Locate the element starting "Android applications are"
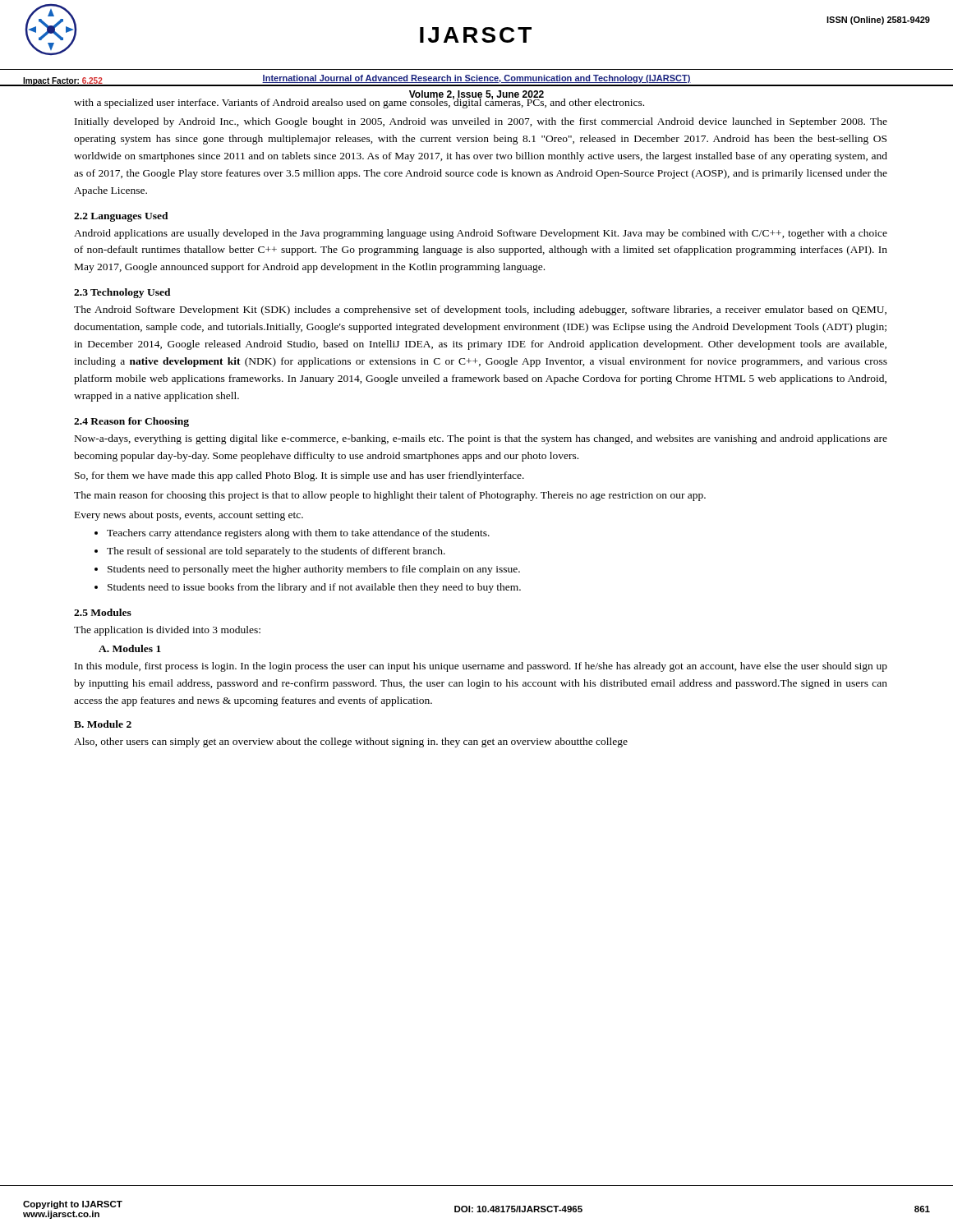The height and width of the screenshot is (1232, 953). point(481,250)
